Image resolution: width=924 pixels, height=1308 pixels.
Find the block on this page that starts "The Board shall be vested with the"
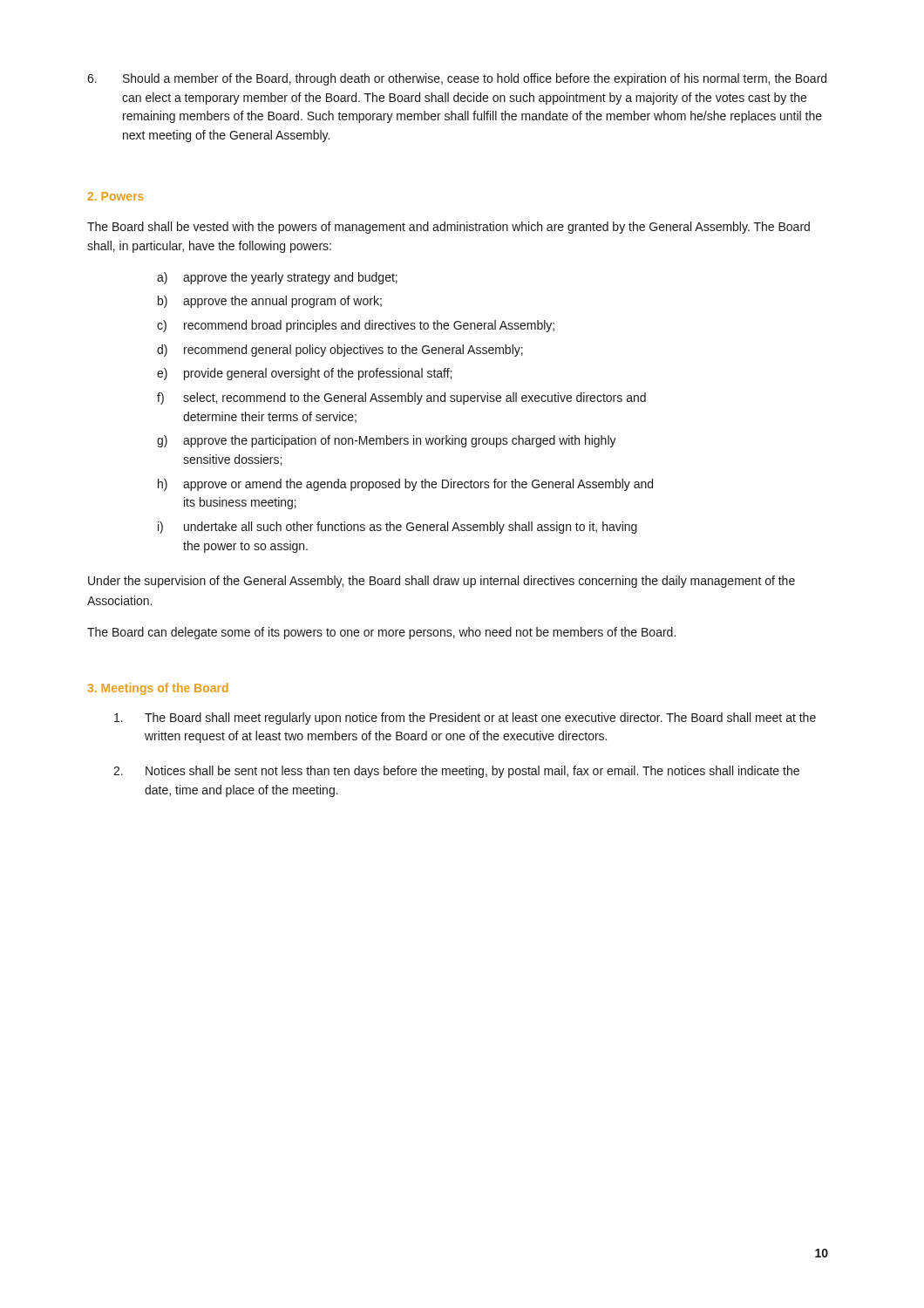click(x=449, y=236)
